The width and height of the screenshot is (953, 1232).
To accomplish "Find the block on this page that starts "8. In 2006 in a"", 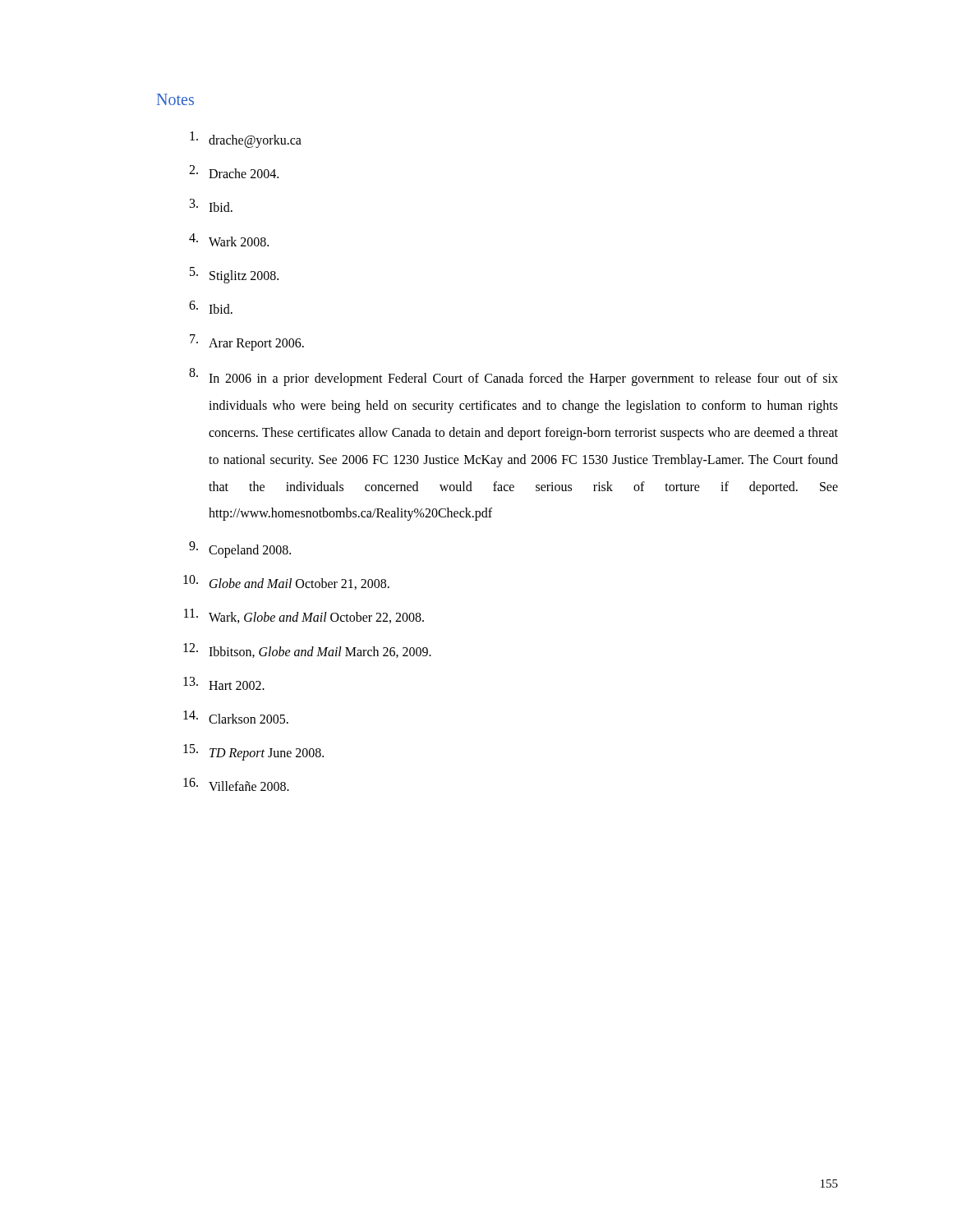I will (x=497, y=447).
